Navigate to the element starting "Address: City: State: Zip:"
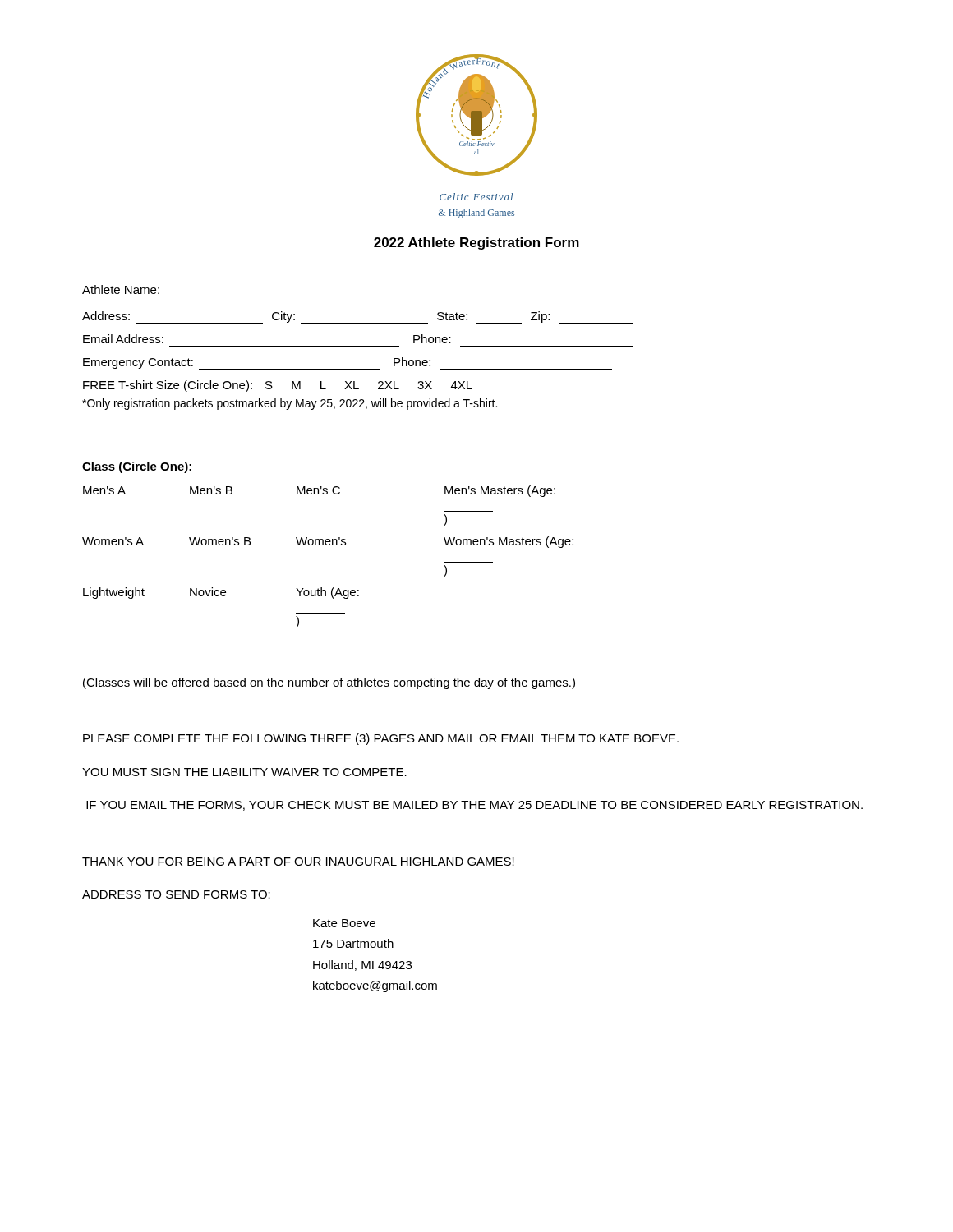The height and width of the screenshot is (1232, 953). (x=358, y=316)
